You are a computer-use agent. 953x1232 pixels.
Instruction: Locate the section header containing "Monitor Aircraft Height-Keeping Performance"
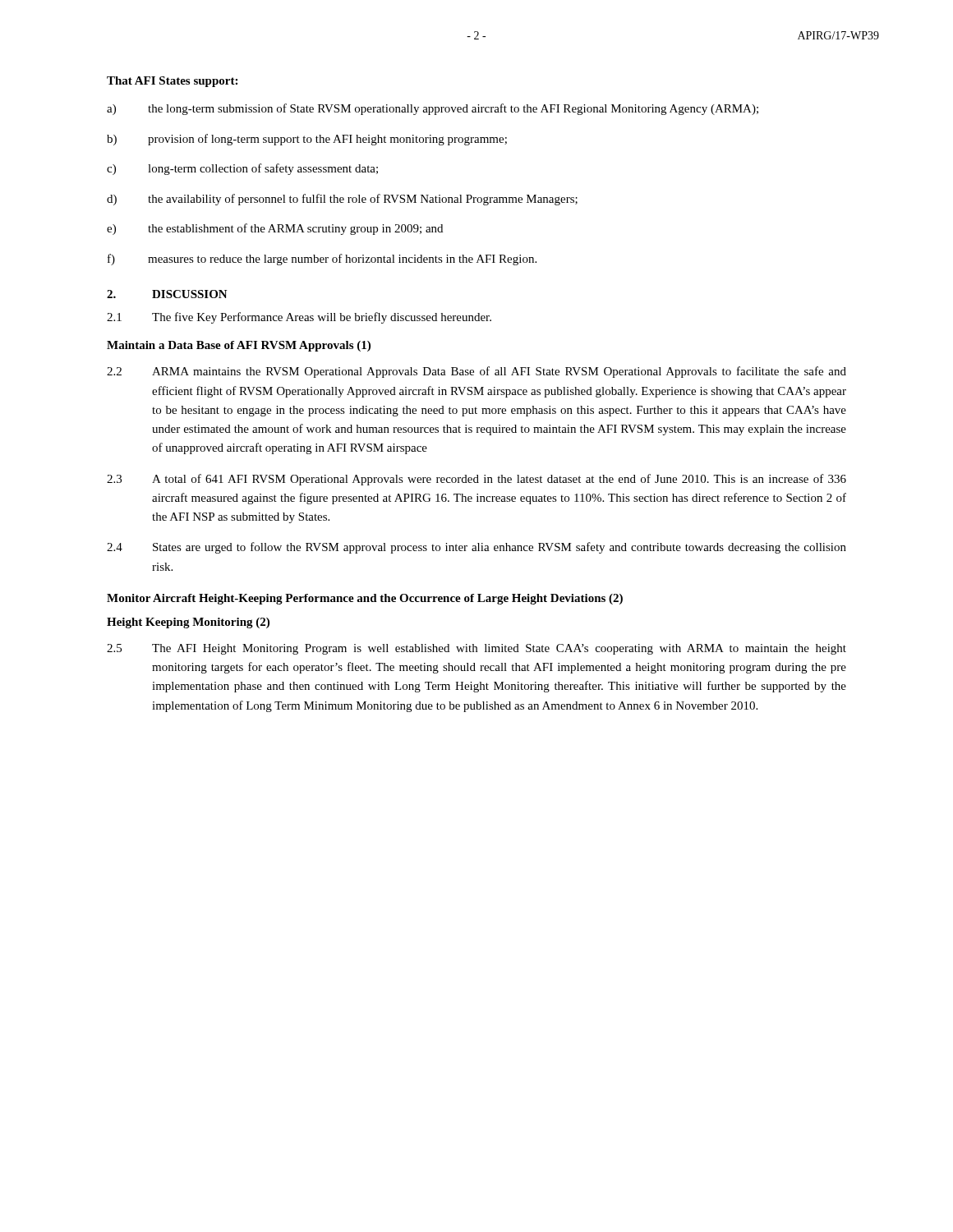365,598
